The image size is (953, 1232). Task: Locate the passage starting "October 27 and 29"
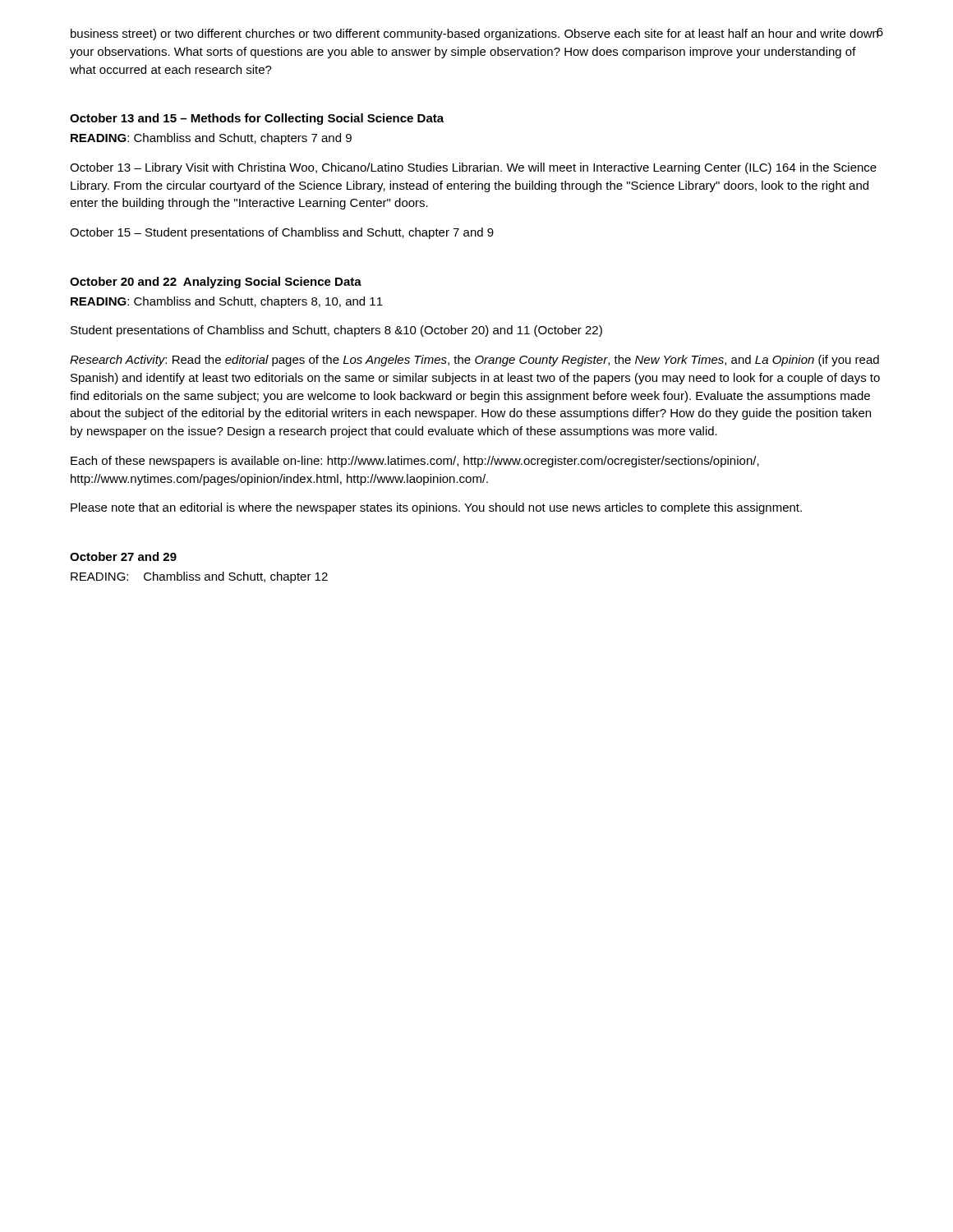(123, 556)
